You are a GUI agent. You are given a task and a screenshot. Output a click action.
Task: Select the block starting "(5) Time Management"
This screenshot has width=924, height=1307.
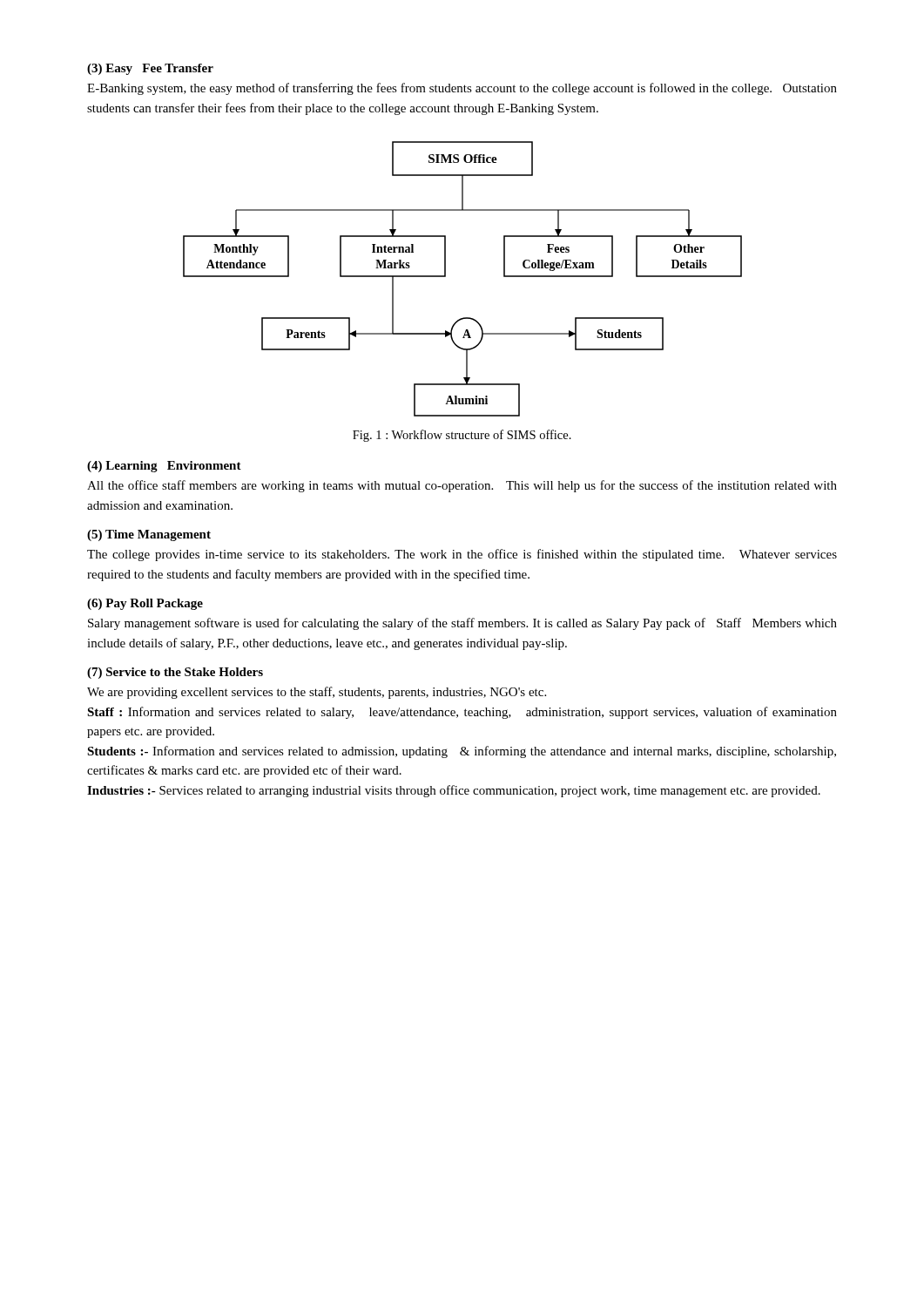coord(149,534)
